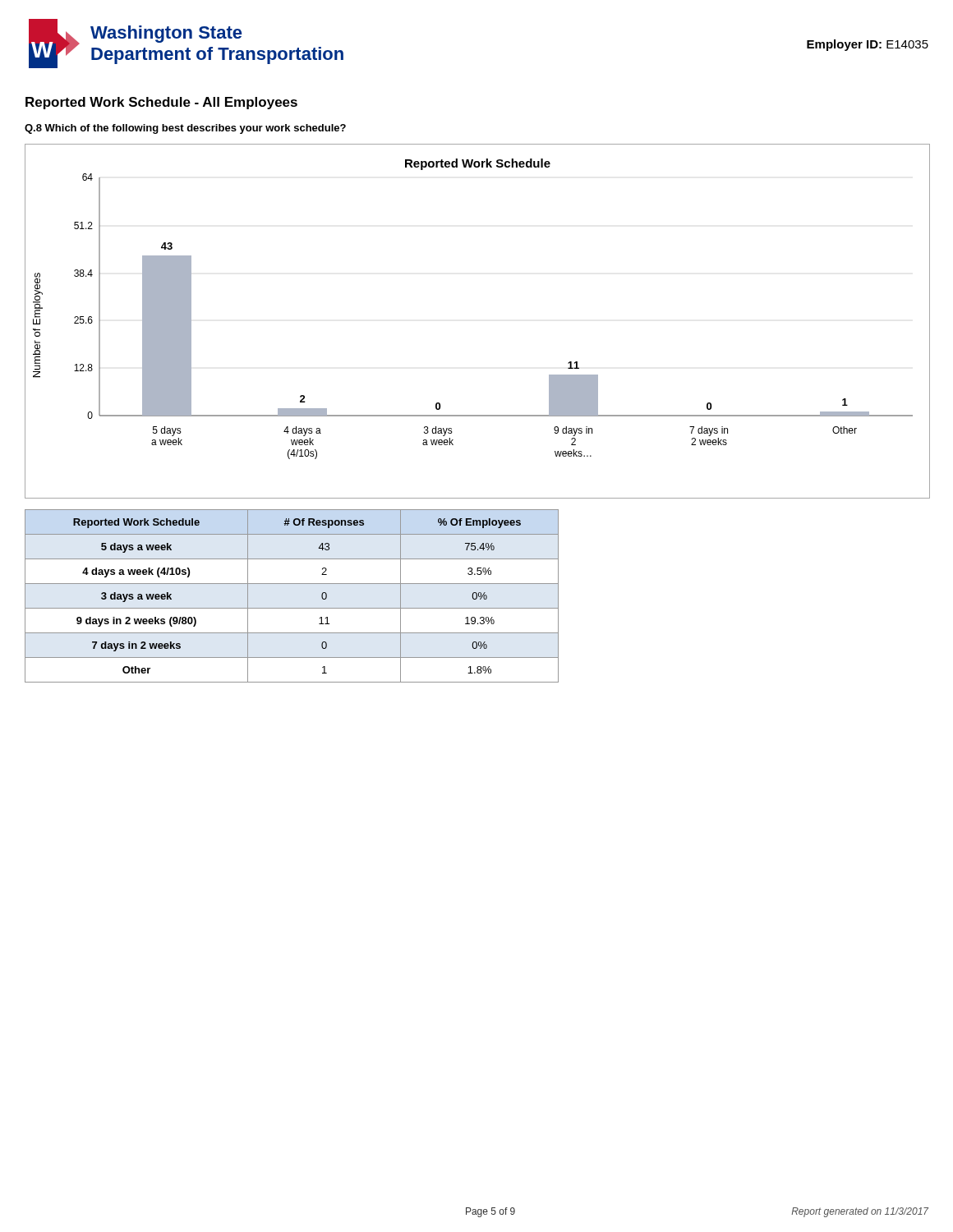Locate the bar chart
The height and width of the screenshot is (1232, 953).
(x=477, y=321)
